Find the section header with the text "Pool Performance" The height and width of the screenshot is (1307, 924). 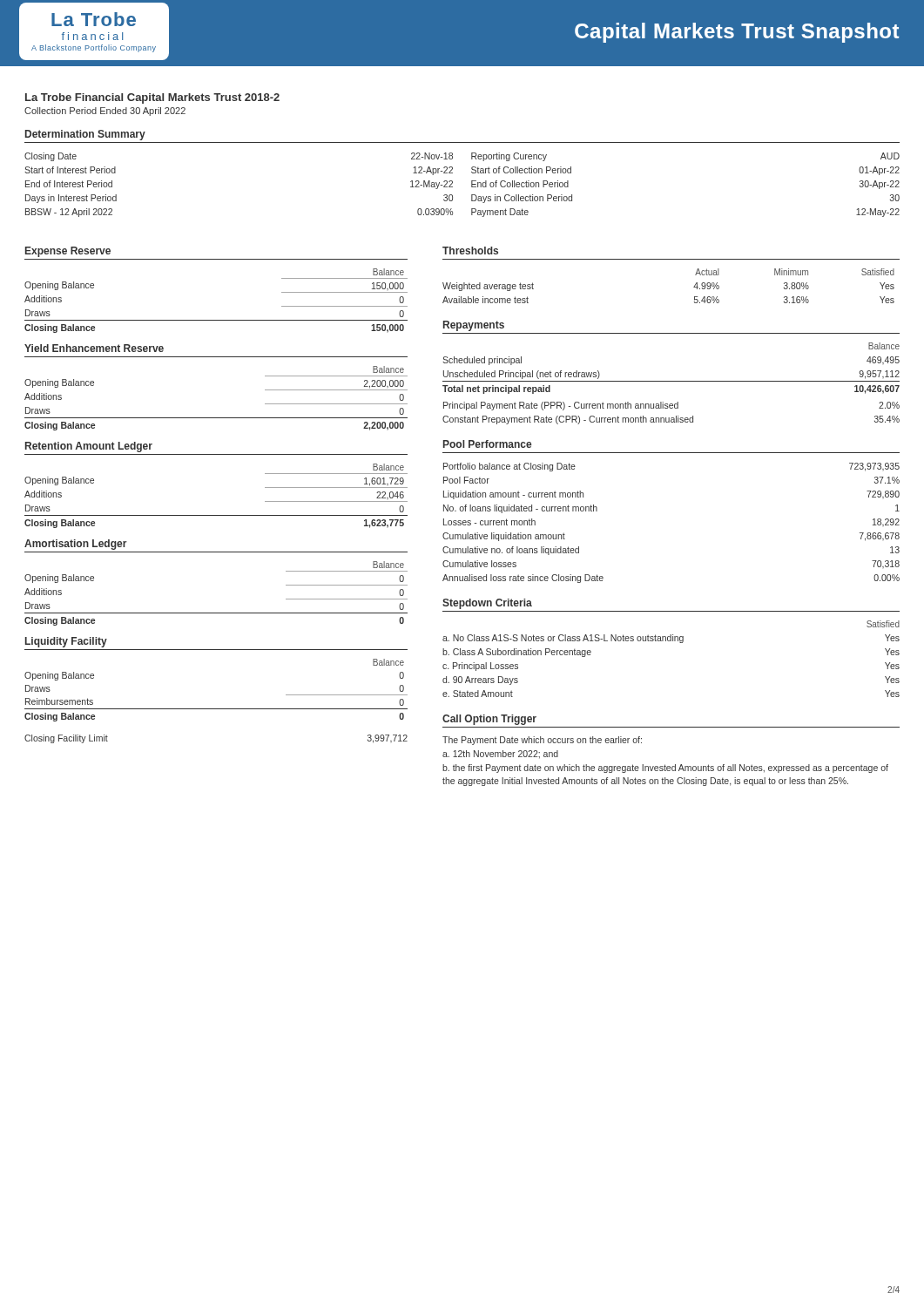(487, 444)
